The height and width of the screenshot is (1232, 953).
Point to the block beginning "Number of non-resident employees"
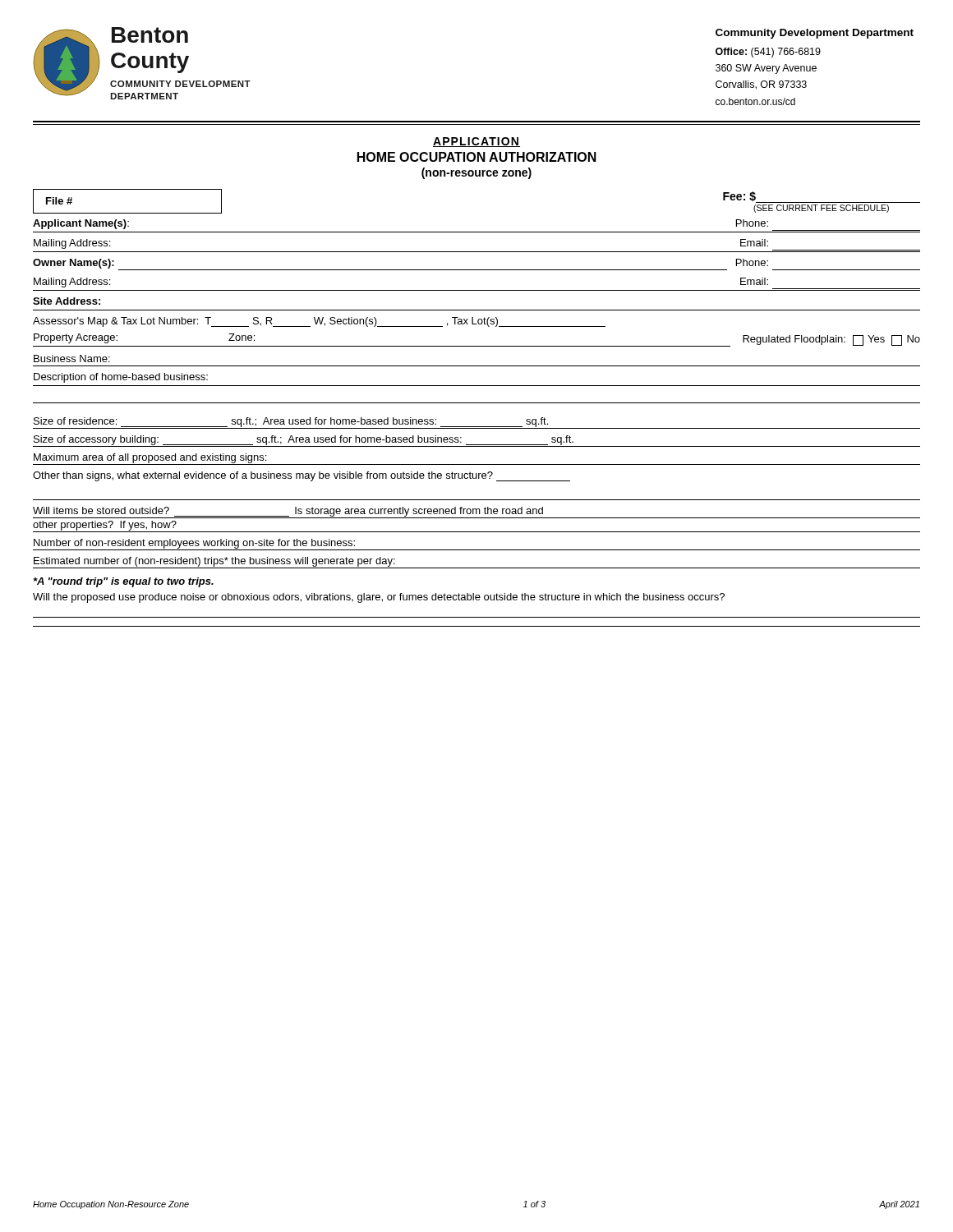[x=476, y=543]
